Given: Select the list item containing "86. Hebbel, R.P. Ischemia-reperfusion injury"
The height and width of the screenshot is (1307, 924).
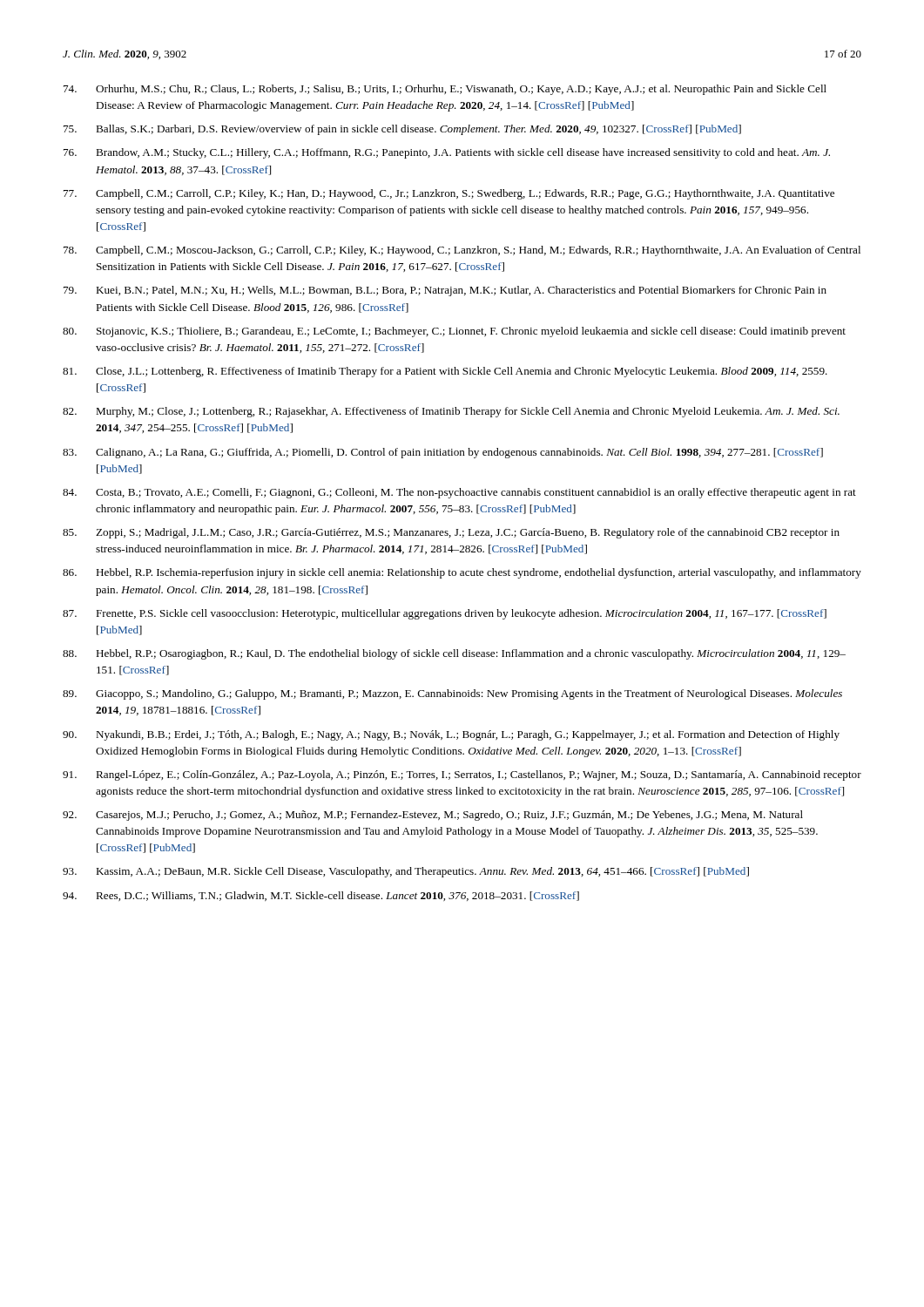Looking at the screenshot, I should [462, 581].
